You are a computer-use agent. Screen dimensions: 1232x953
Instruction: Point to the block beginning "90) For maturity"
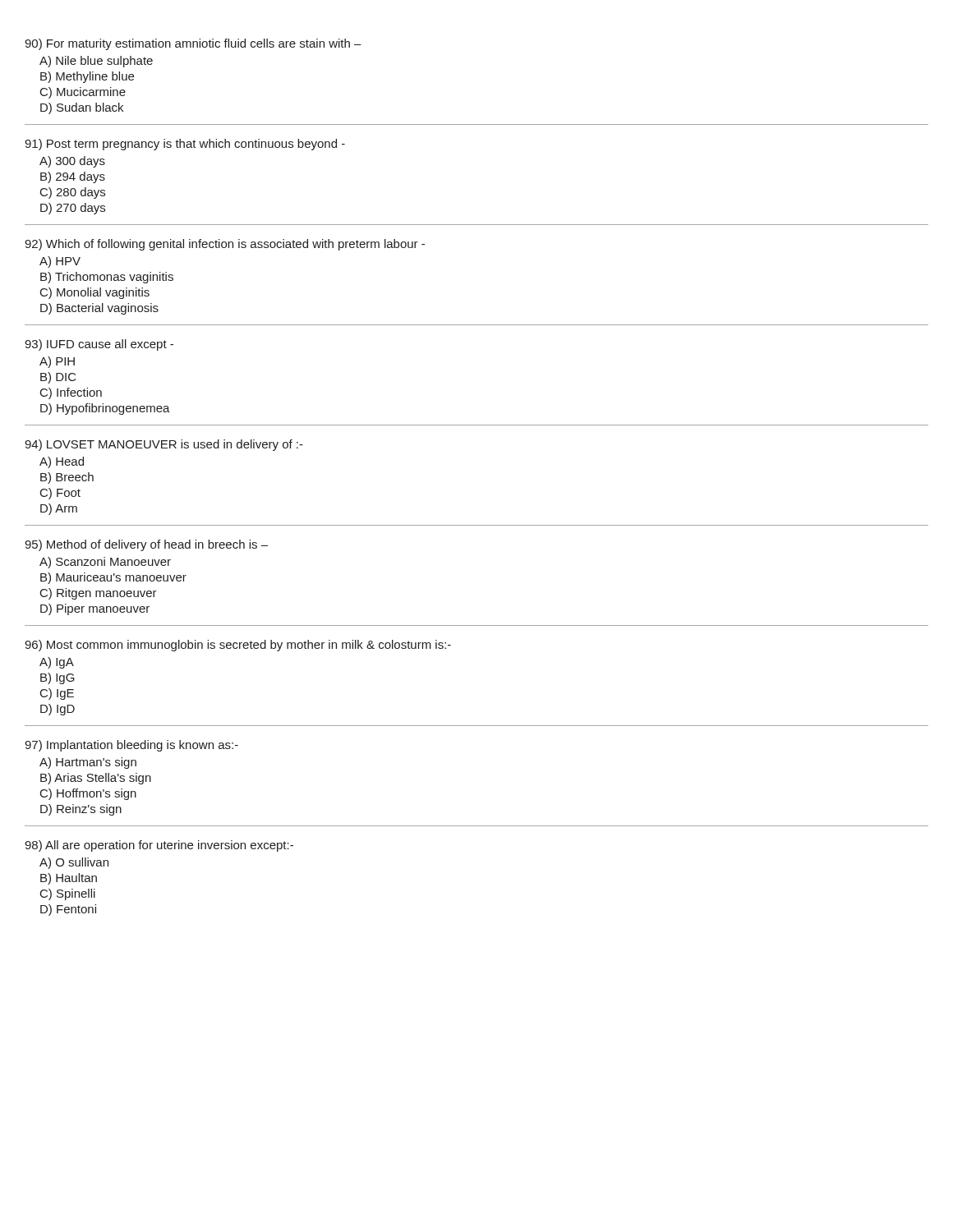(193, 44)
